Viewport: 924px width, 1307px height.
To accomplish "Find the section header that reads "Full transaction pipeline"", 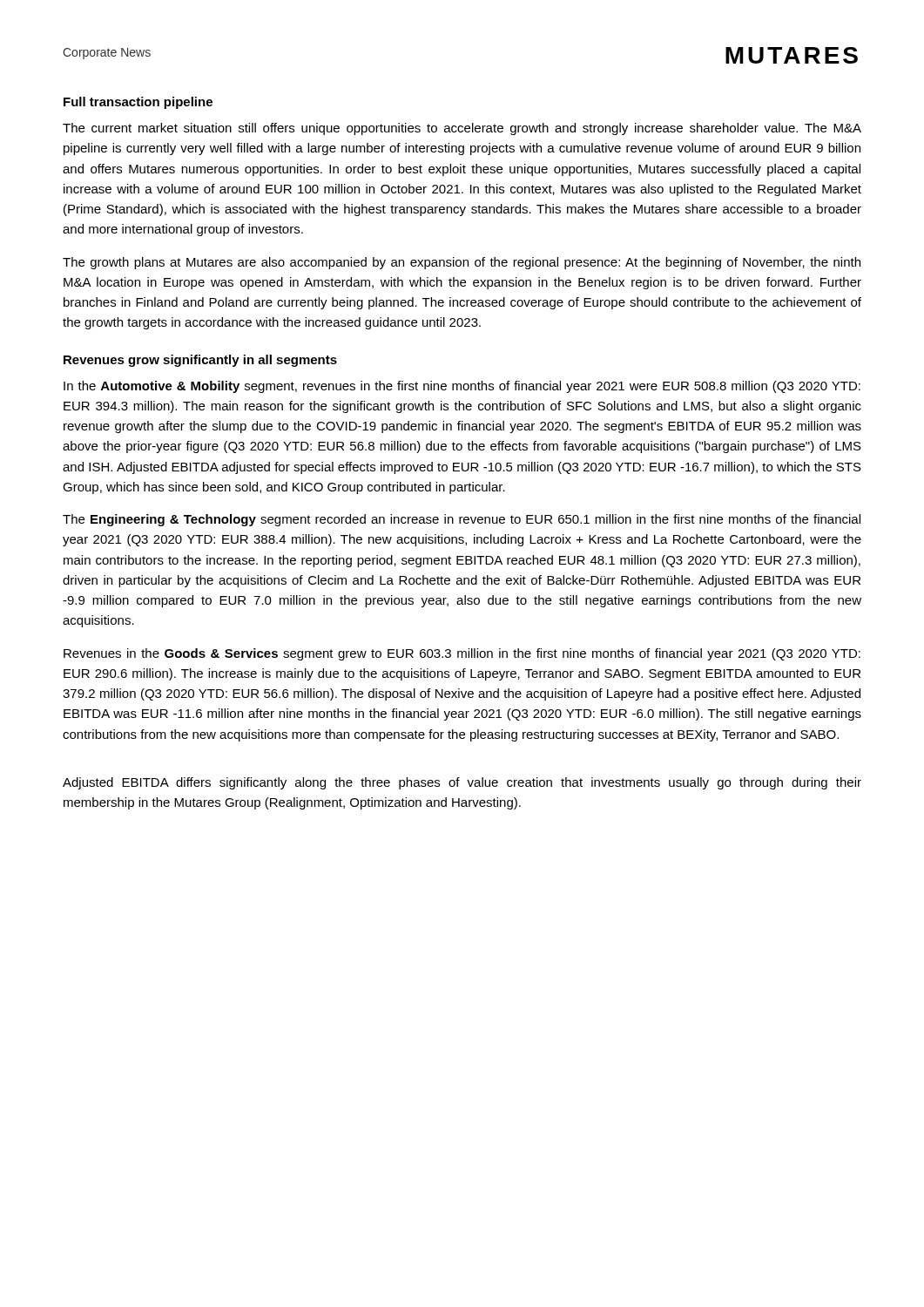I will pos(138,101).
